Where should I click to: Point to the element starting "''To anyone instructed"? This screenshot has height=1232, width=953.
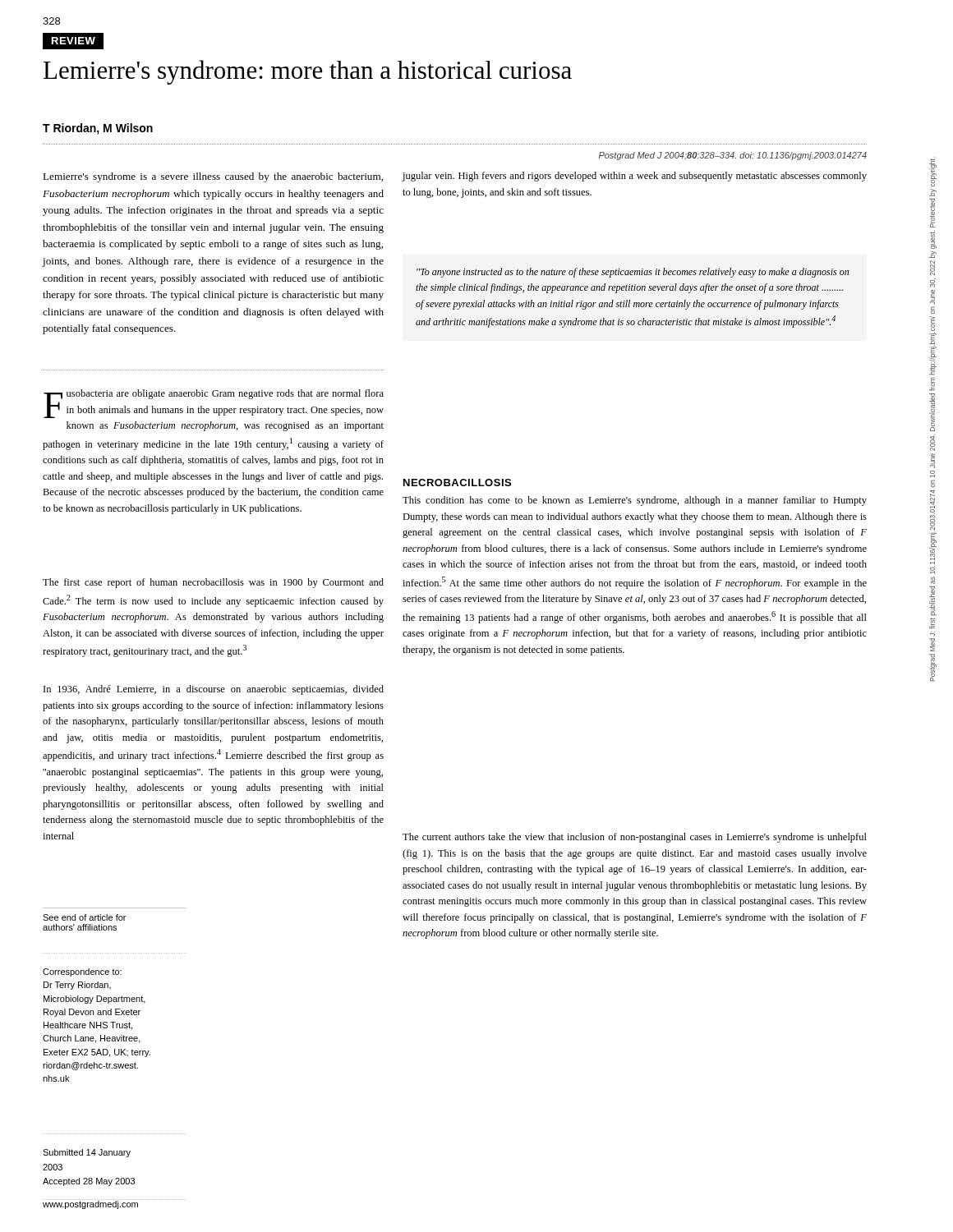coord(632,297)
